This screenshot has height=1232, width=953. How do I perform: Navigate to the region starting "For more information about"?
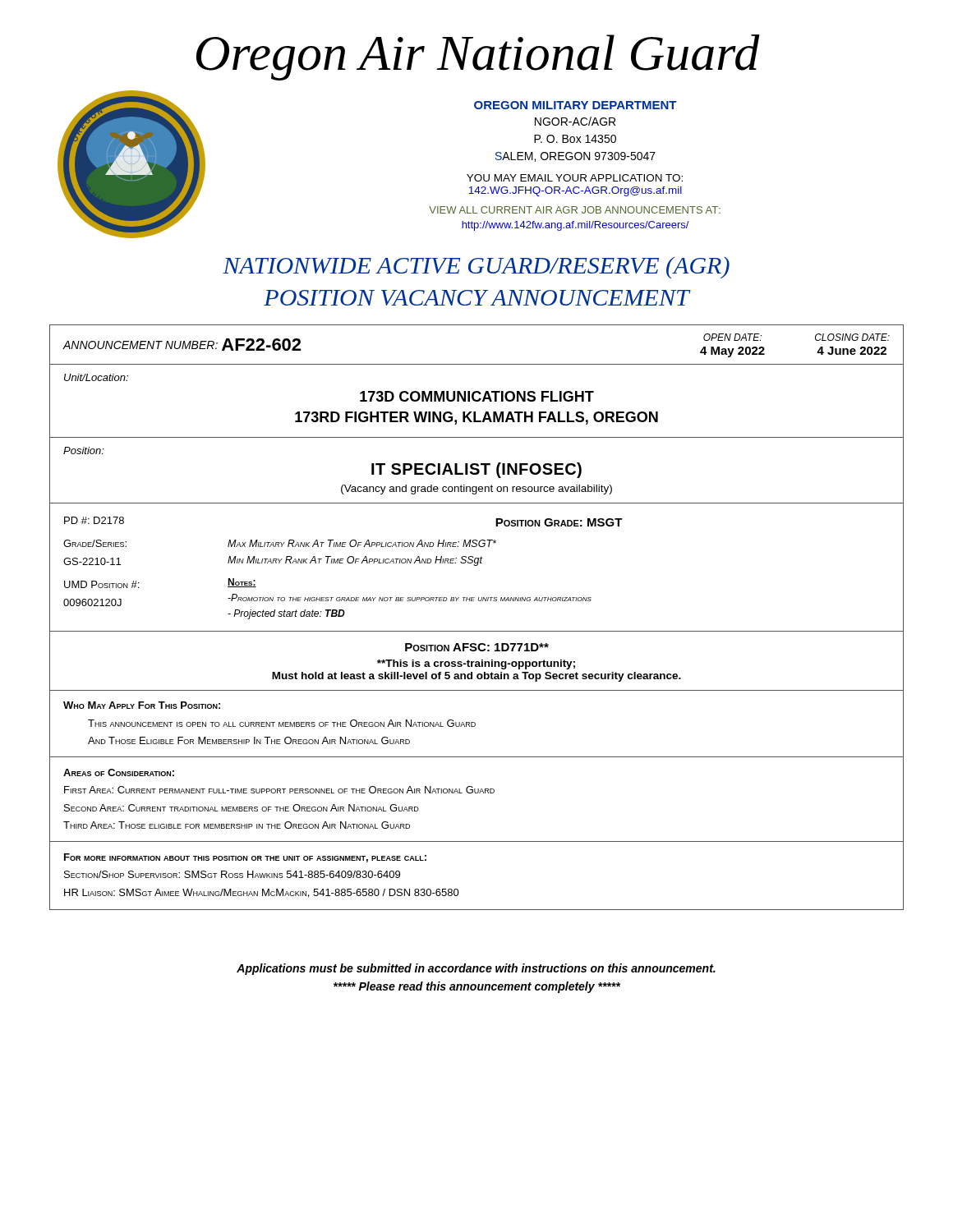click(245, 858)
